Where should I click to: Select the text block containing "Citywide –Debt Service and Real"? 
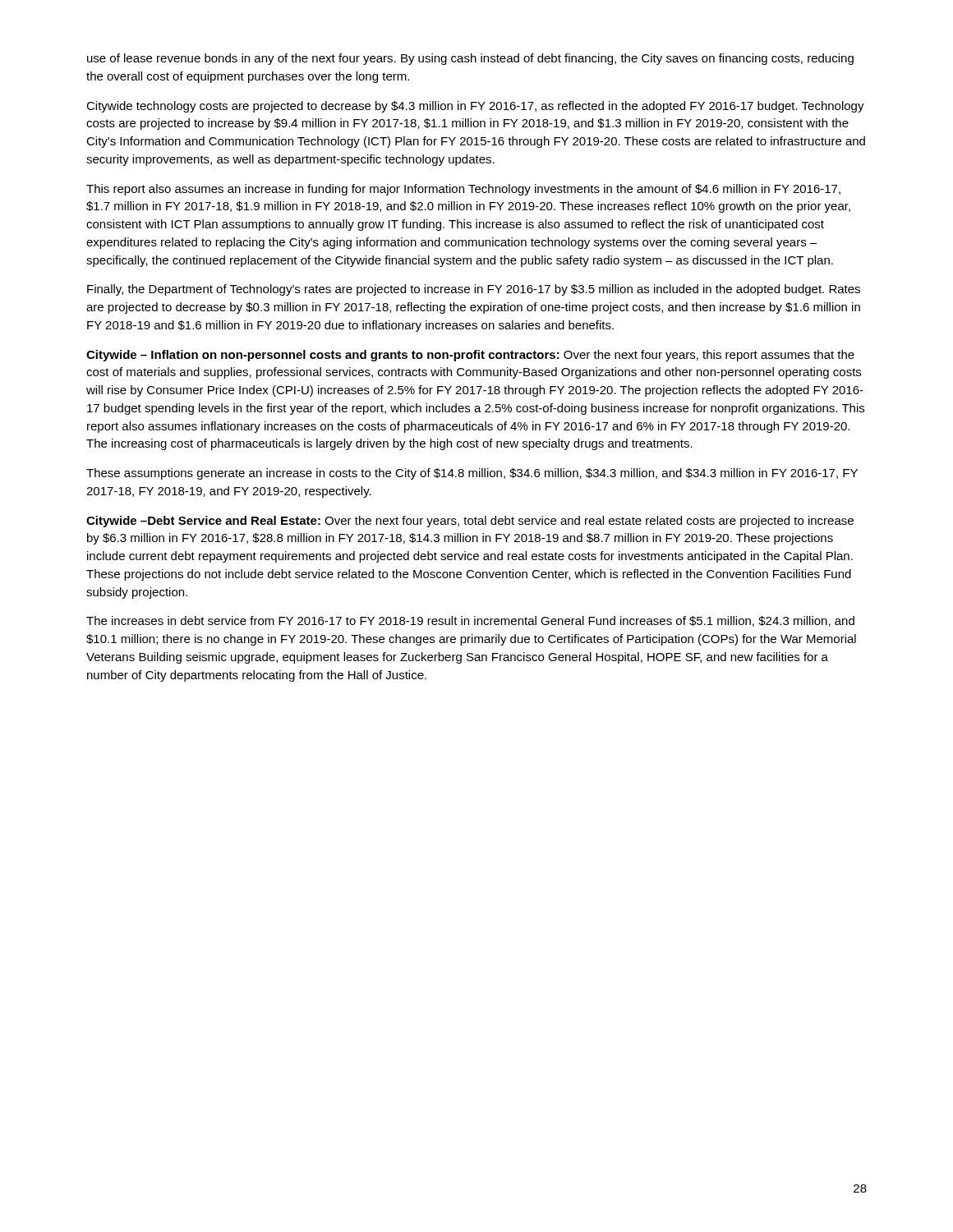(x=476, y=556)
